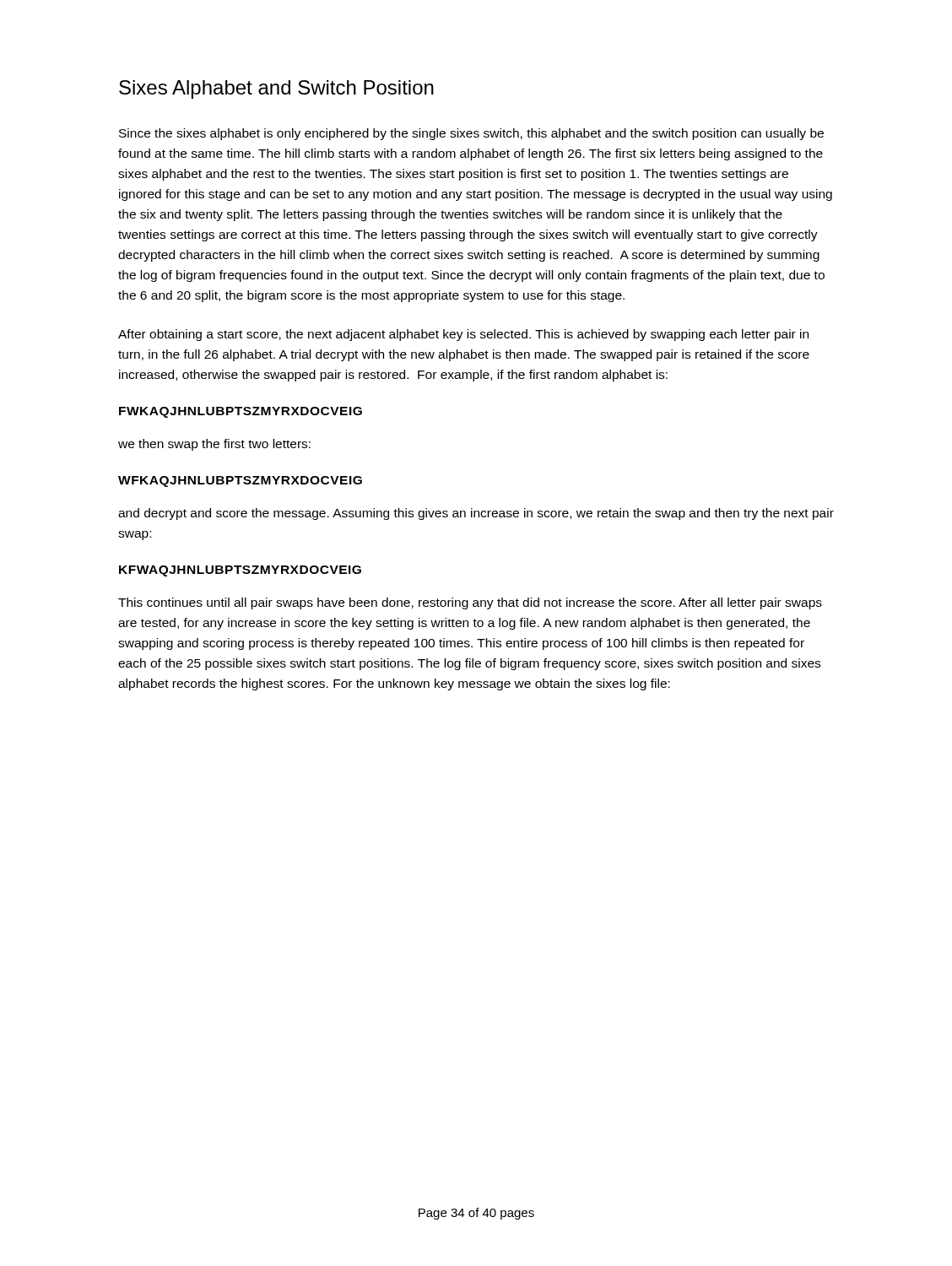Screen dimensions: 1266x952
Task: Where does it say "Sixes Alphabet and Switch Position"?
Action: (x=276, y=87)
